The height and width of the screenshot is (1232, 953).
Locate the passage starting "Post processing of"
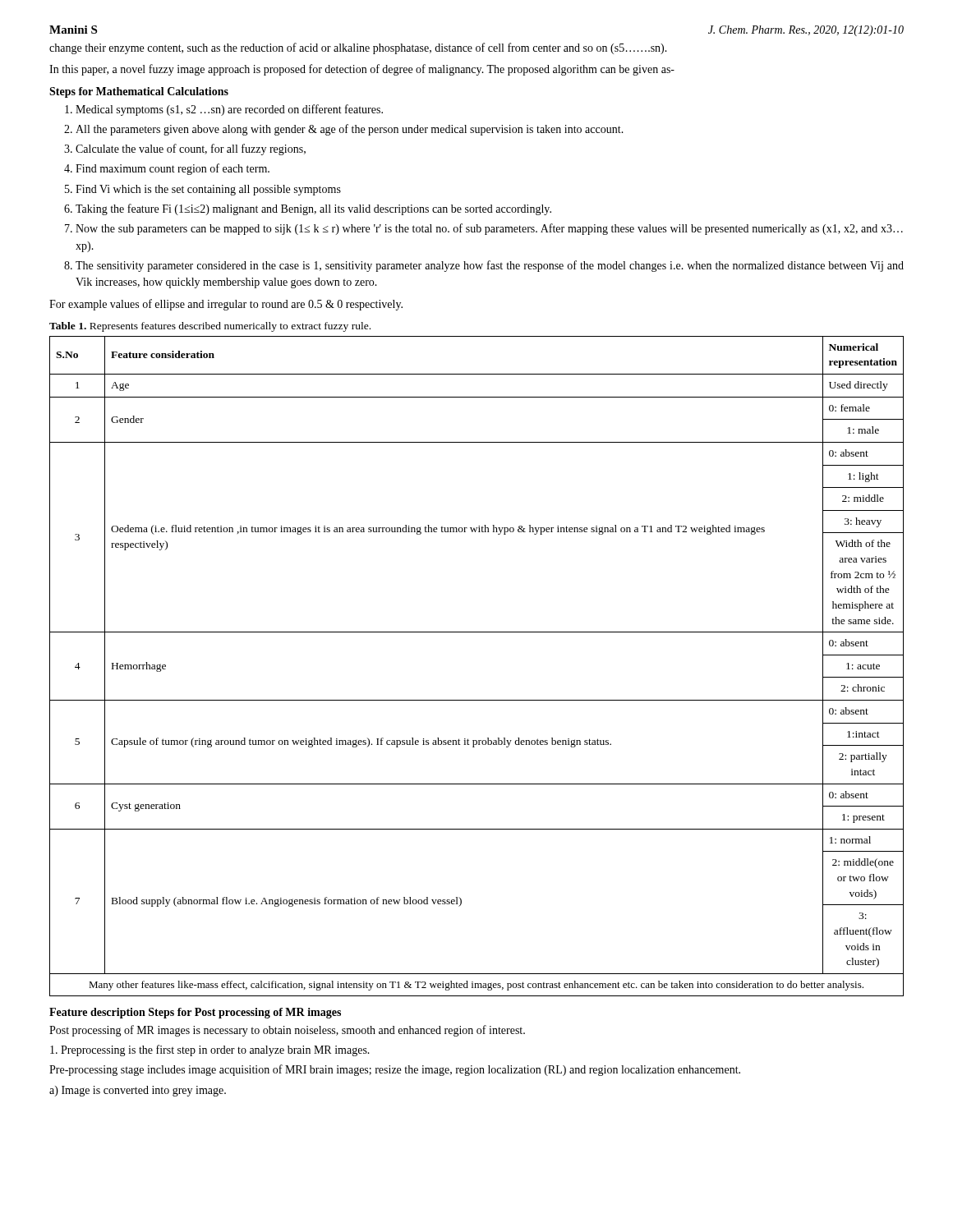click(x=476, y=1031)
